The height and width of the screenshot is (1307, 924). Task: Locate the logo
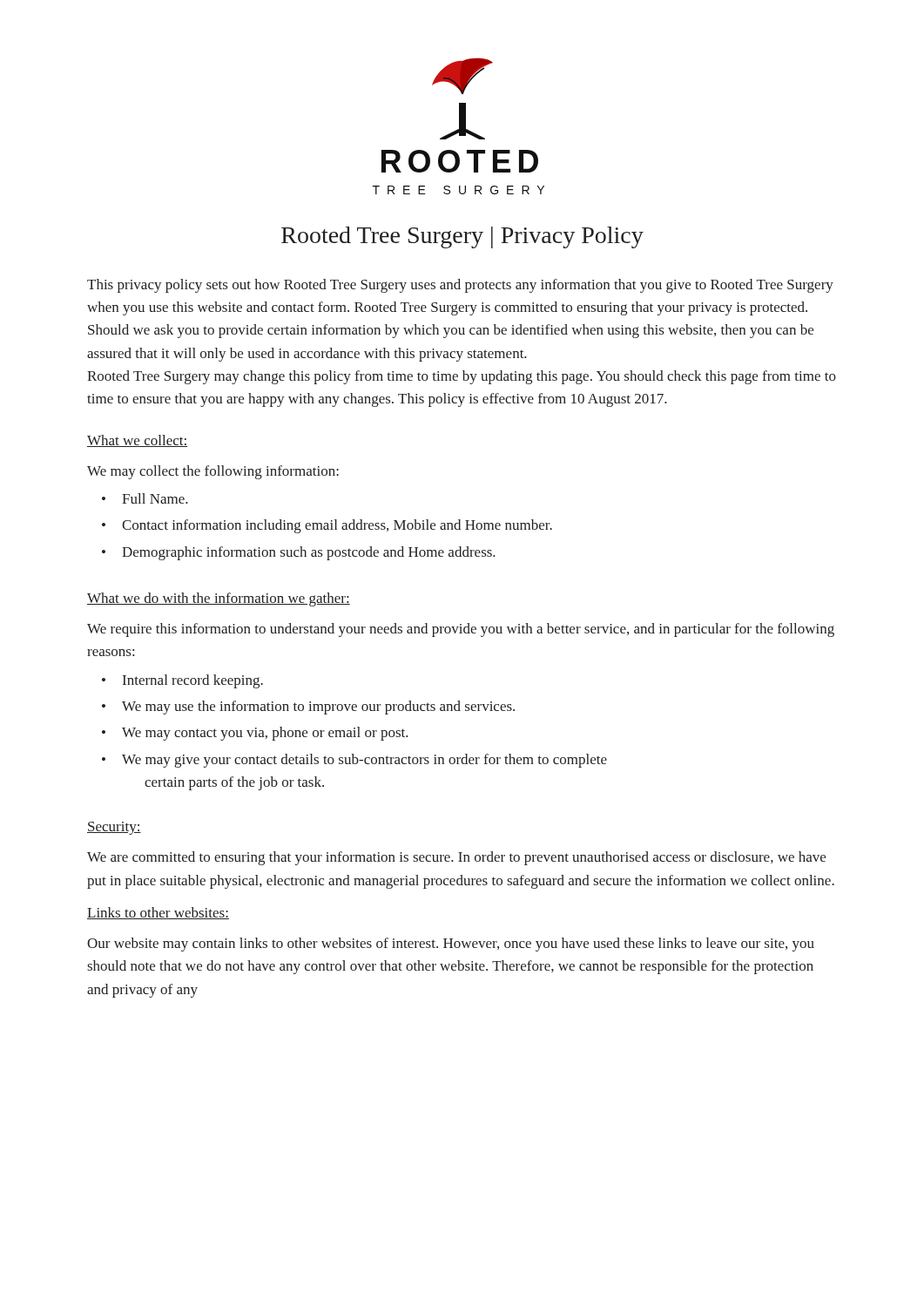click(462, 124)
